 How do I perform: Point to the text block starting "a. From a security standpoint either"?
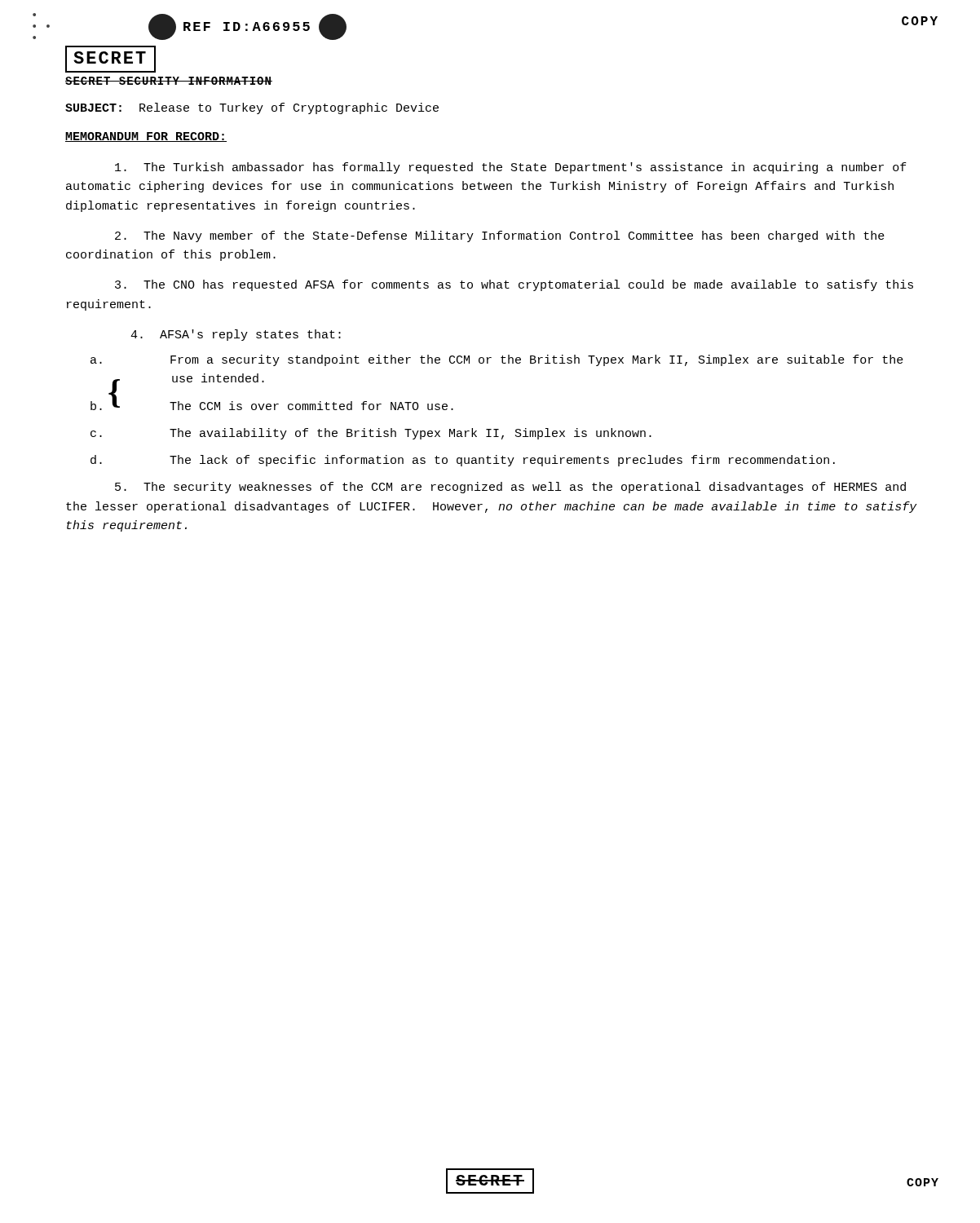pyautogui.click(x=537, y=369)
